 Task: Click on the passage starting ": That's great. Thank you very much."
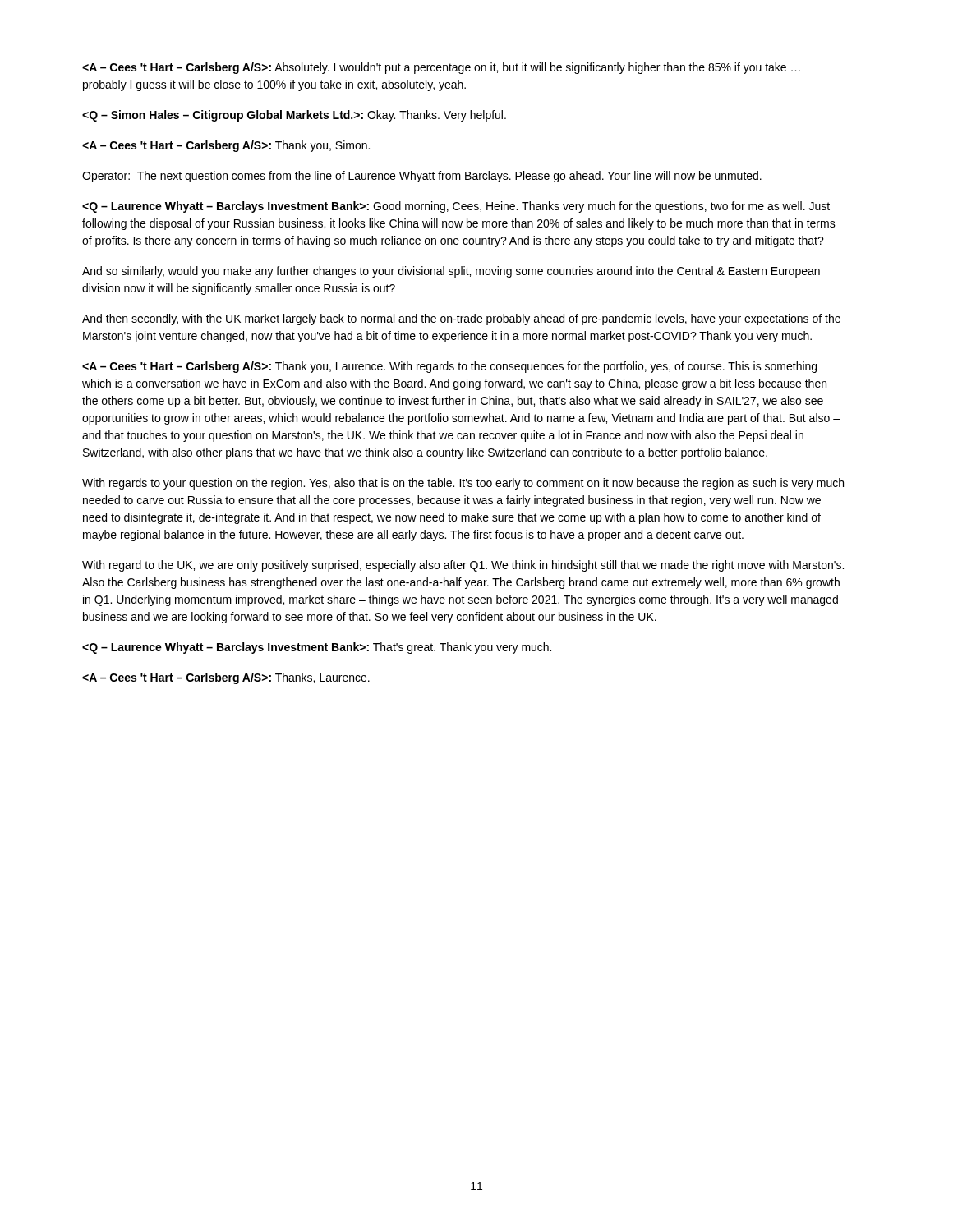(x=317, y=647)
